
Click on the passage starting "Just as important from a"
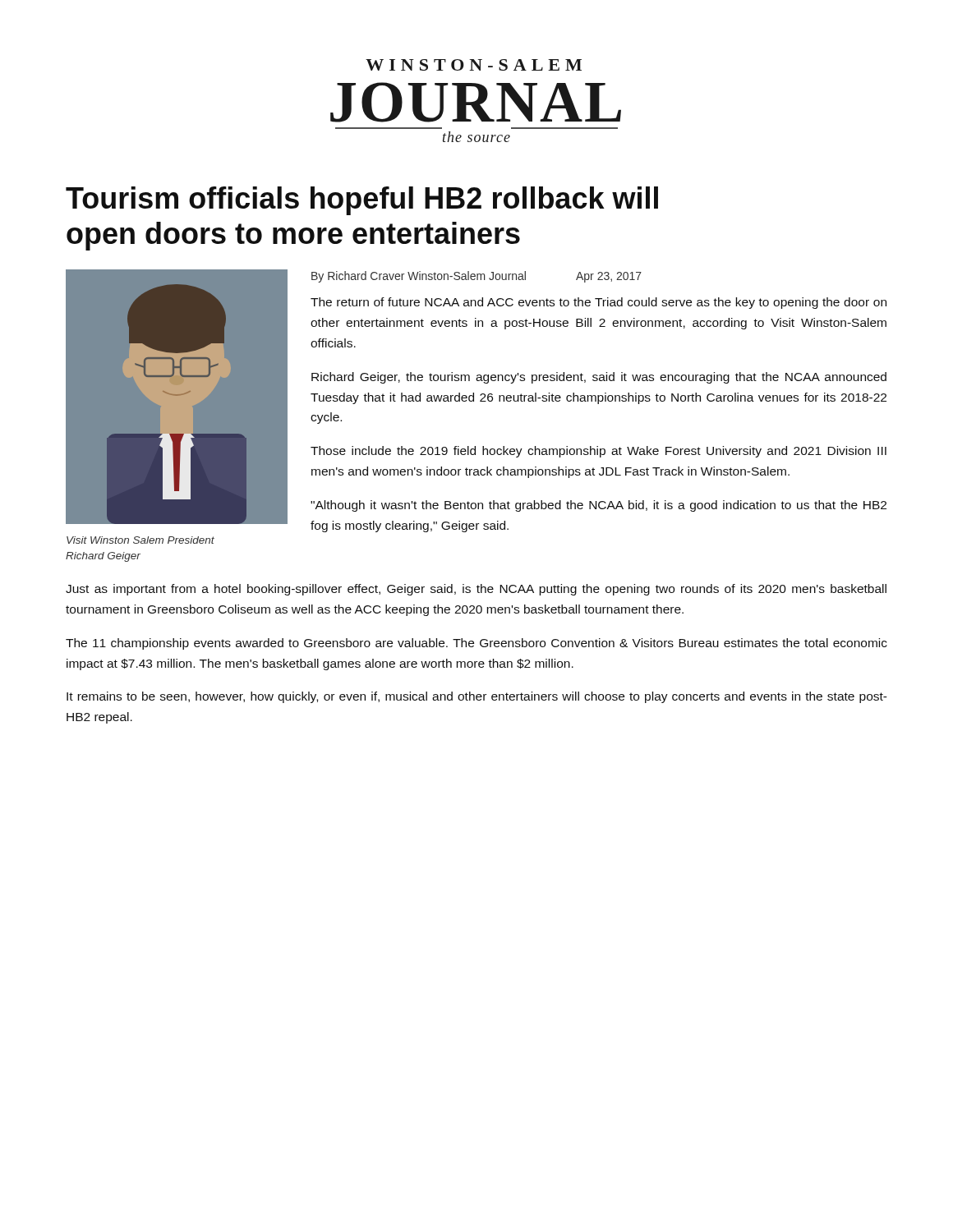(x=476, y=599)
